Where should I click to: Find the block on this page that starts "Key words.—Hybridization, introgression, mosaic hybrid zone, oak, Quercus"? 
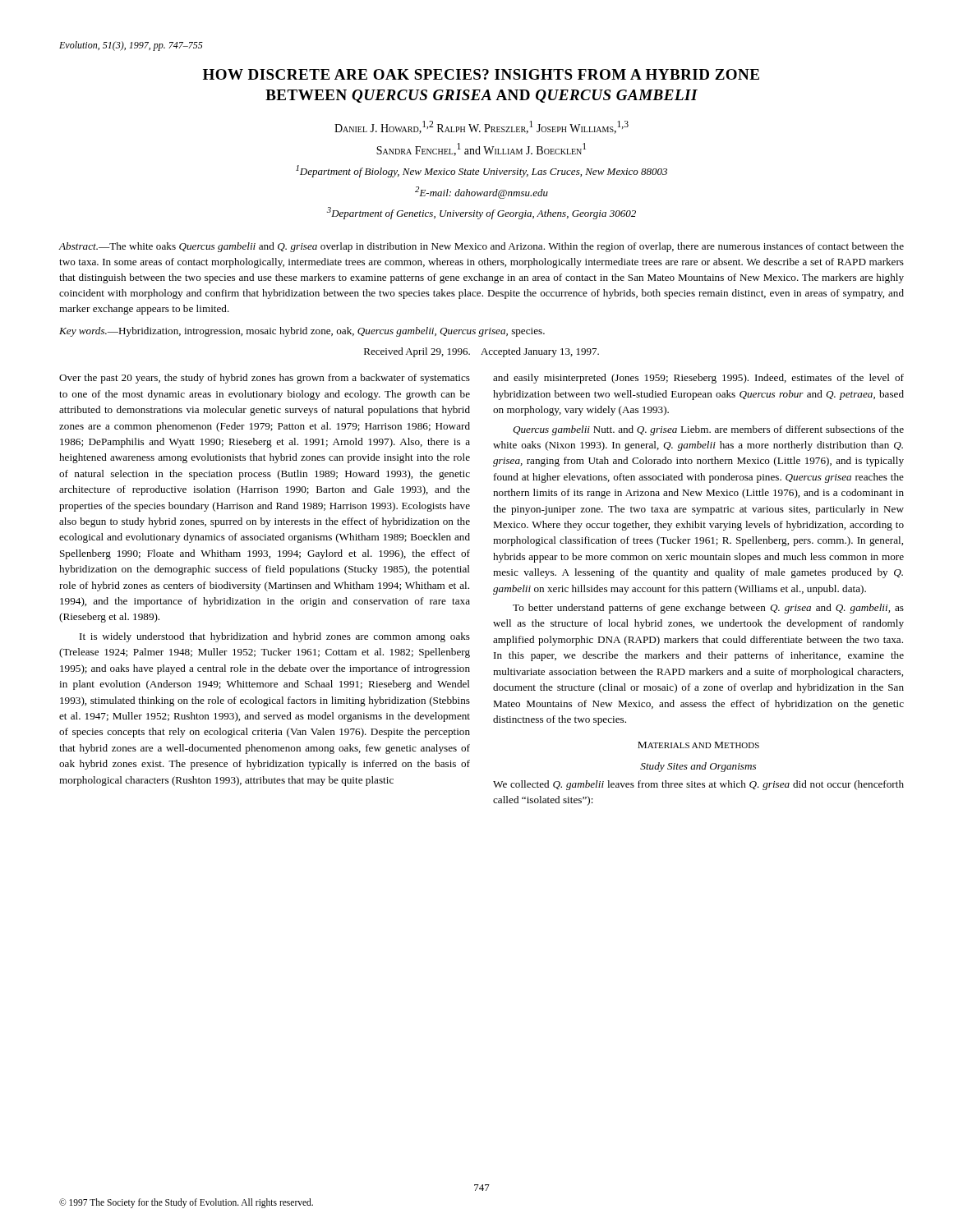coord(302,331)
